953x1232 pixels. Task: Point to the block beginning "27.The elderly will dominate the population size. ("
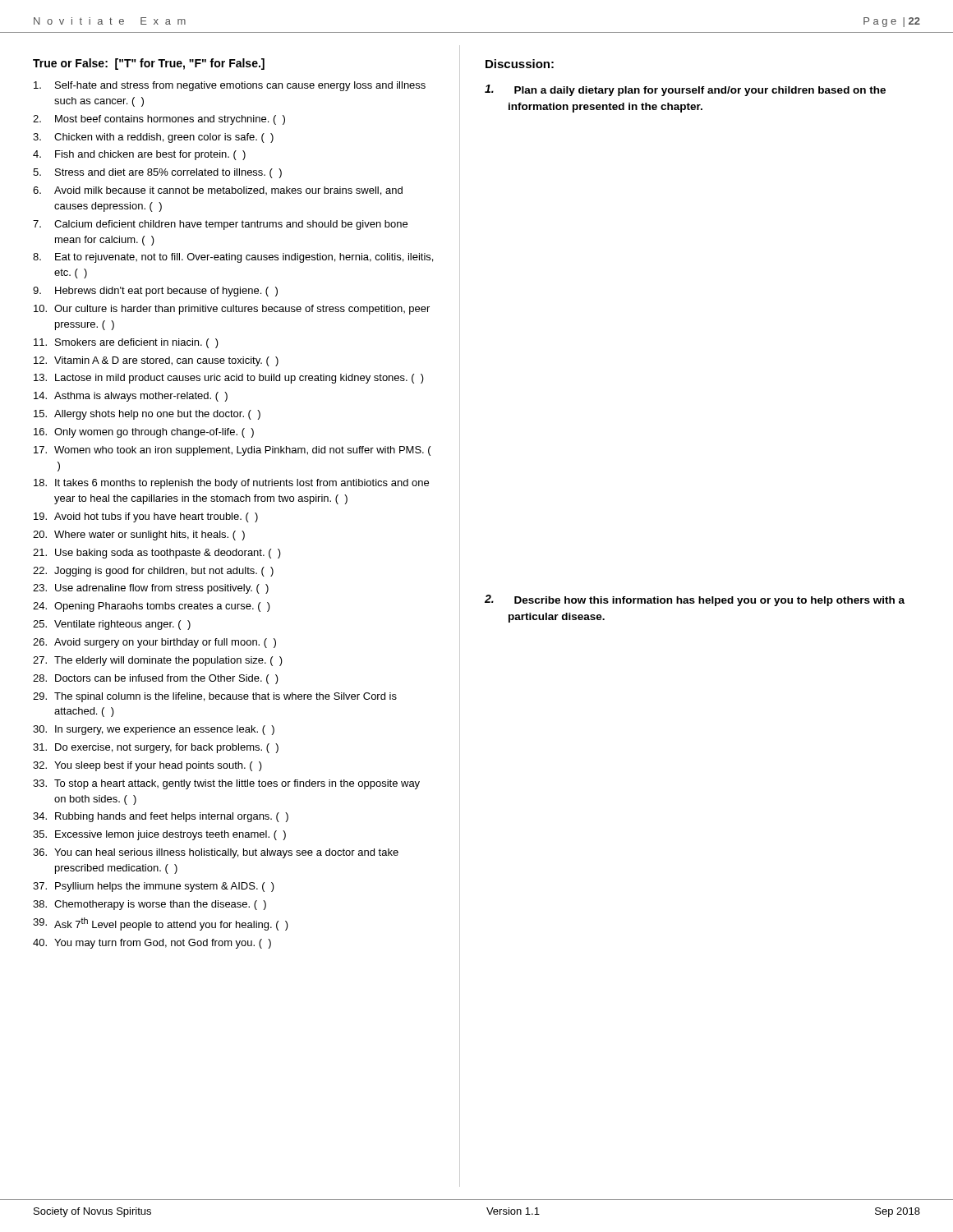[x=158, y=661]
